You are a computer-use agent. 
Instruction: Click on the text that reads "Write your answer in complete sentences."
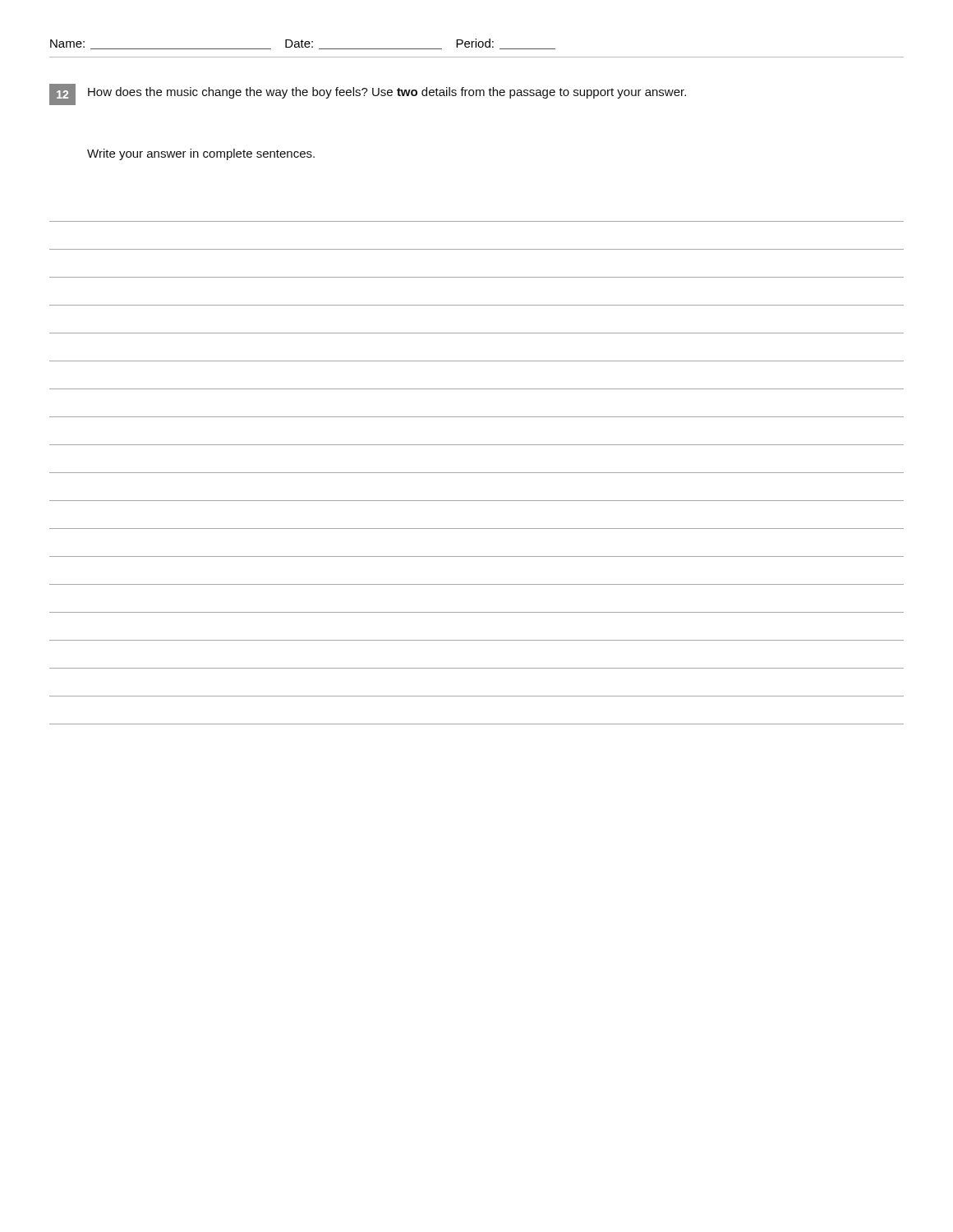coord(201,153)
